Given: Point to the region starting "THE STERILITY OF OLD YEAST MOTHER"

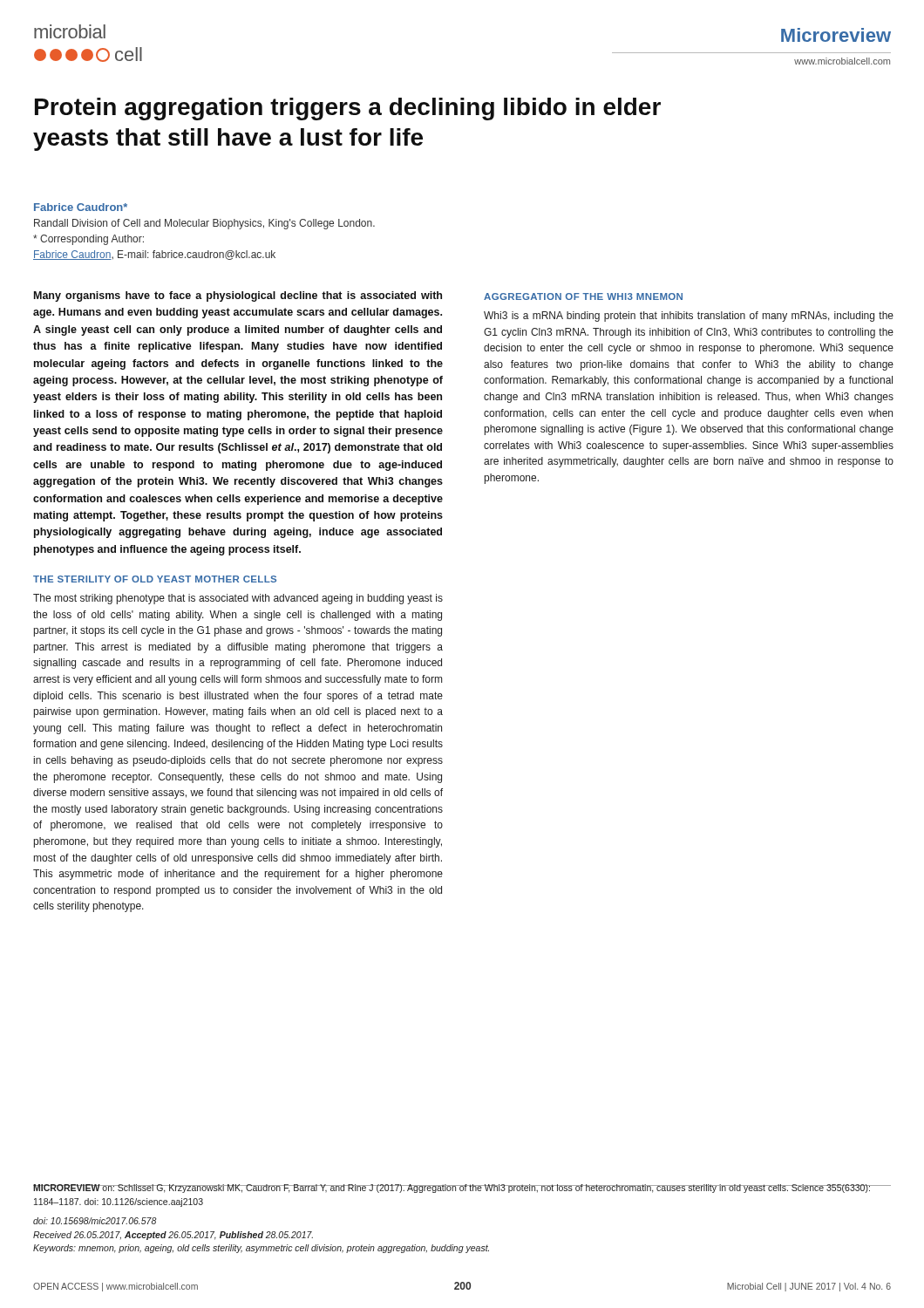Looking at the screenshot, I should click(155, 579).
